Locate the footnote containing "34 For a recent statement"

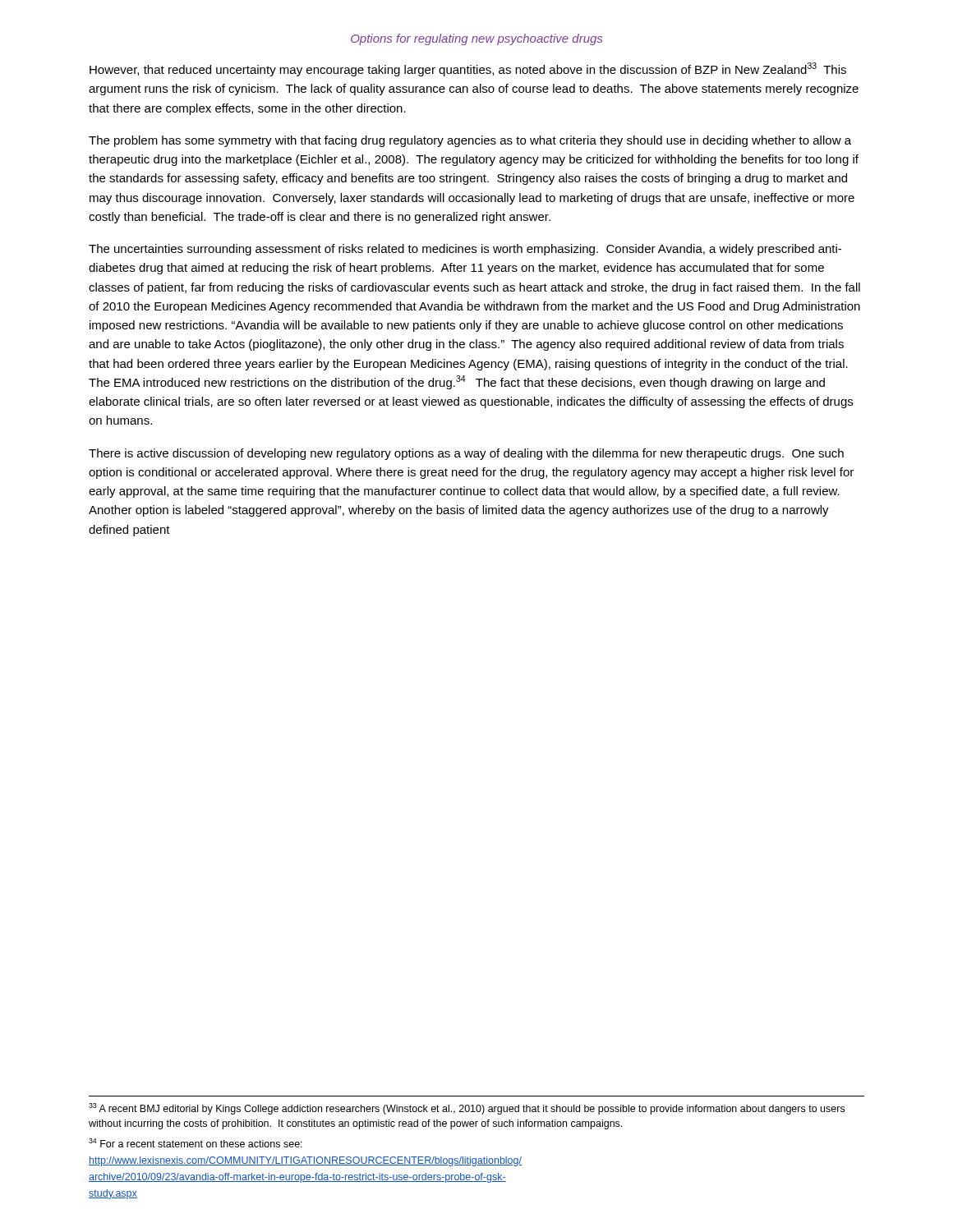[x=196, y=1143]
